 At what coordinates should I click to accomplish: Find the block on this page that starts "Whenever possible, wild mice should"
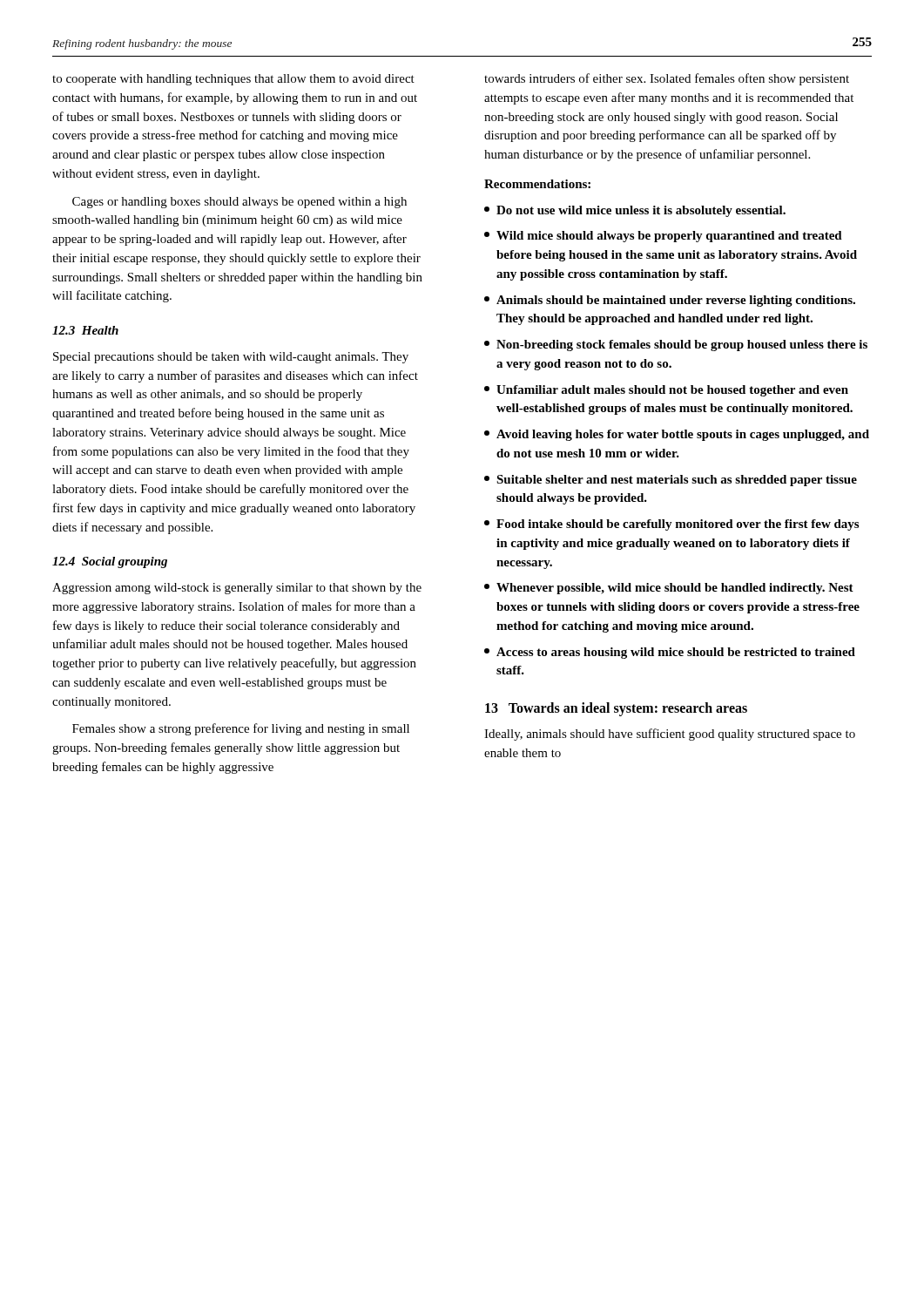[x=678, y=607]
